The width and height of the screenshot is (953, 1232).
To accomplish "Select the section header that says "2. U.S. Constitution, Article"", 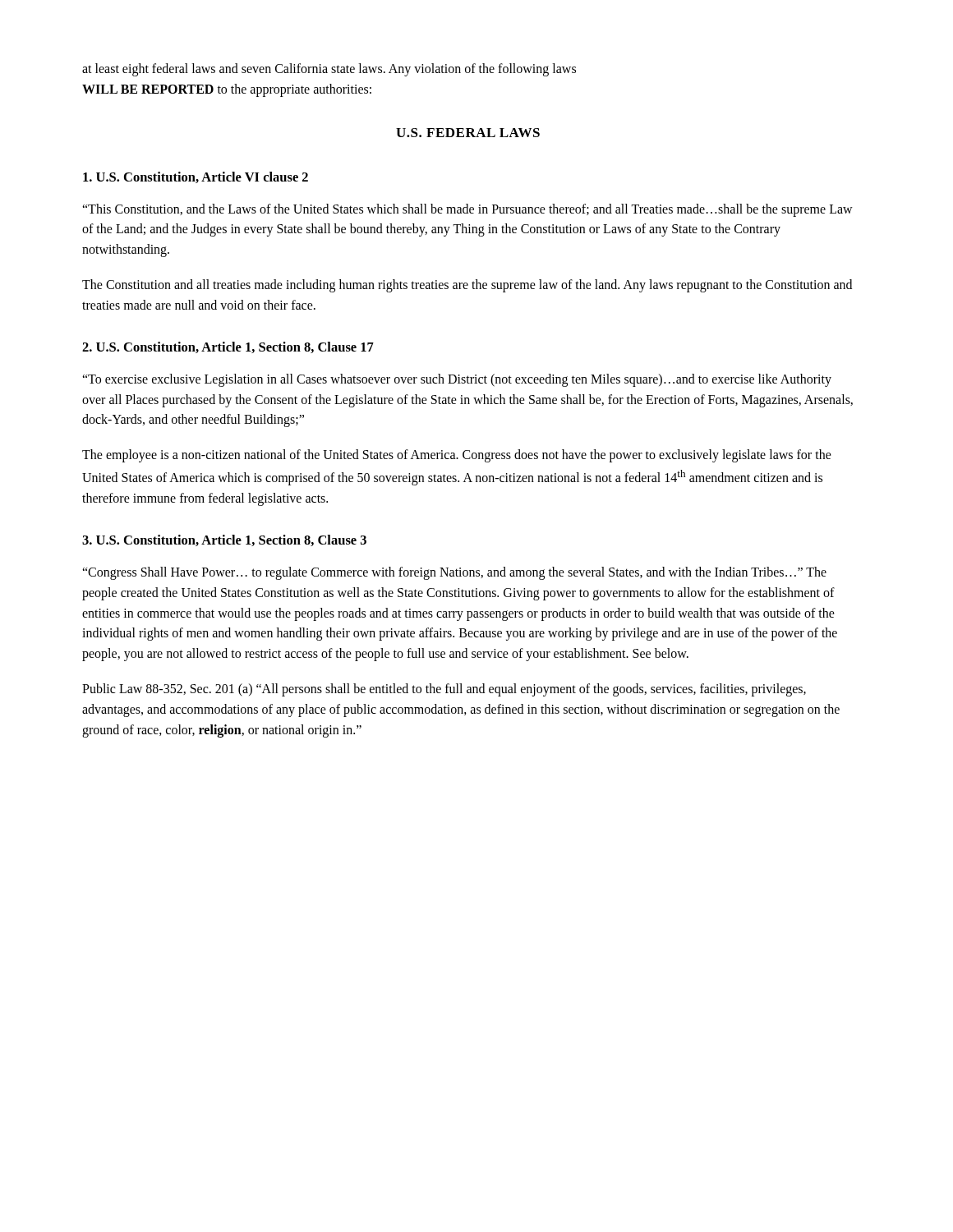I will click(228, 347).
